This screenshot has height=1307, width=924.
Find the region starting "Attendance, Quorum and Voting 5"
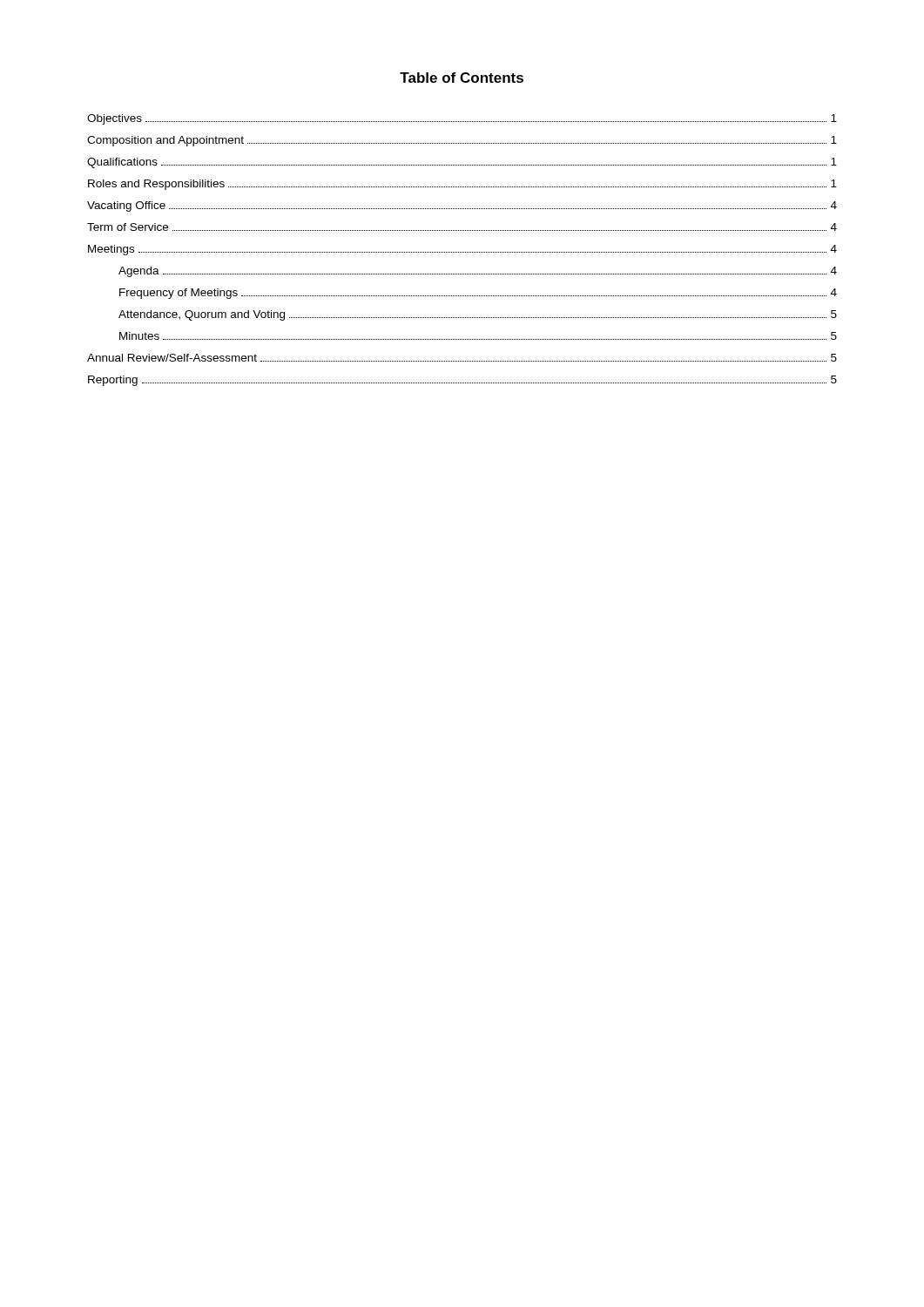point(478,314)
